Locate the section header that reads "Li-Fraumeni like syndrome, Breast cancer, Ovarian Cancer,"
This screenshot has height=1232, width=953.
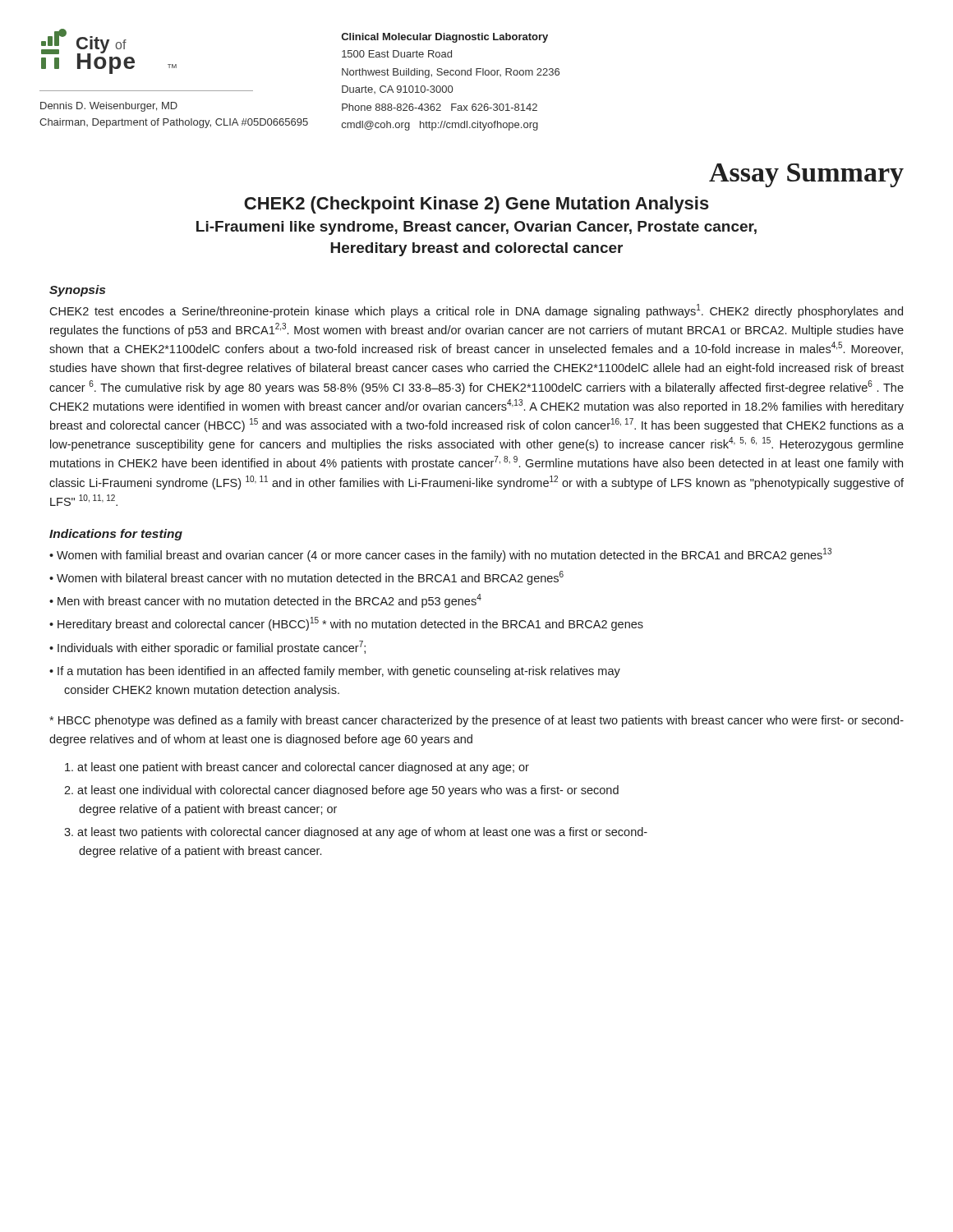pyautogui.click(x=476, y=237)
